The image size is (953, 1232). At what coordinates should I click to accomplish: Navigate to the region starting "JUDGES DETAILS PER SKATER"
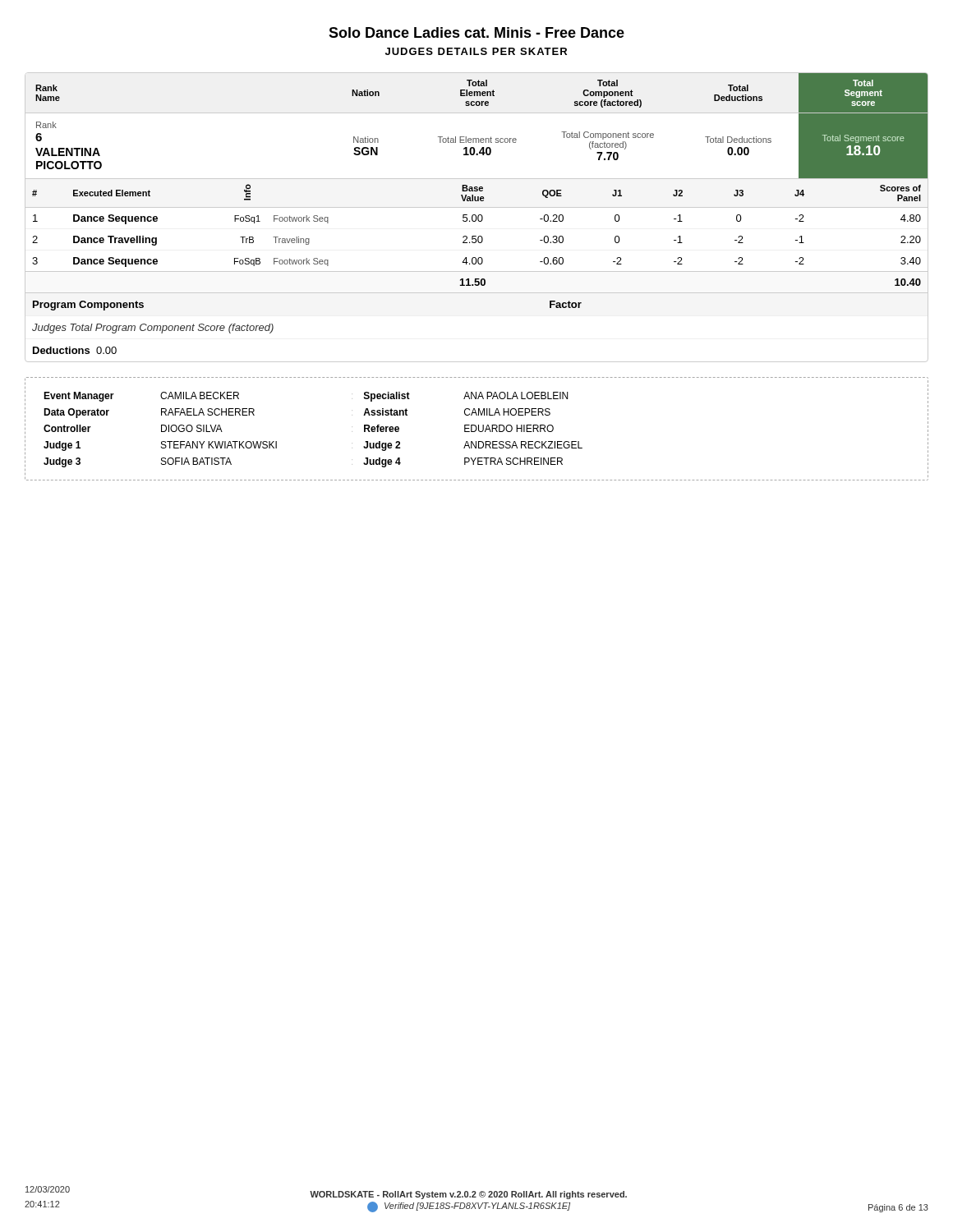point(476,51)
